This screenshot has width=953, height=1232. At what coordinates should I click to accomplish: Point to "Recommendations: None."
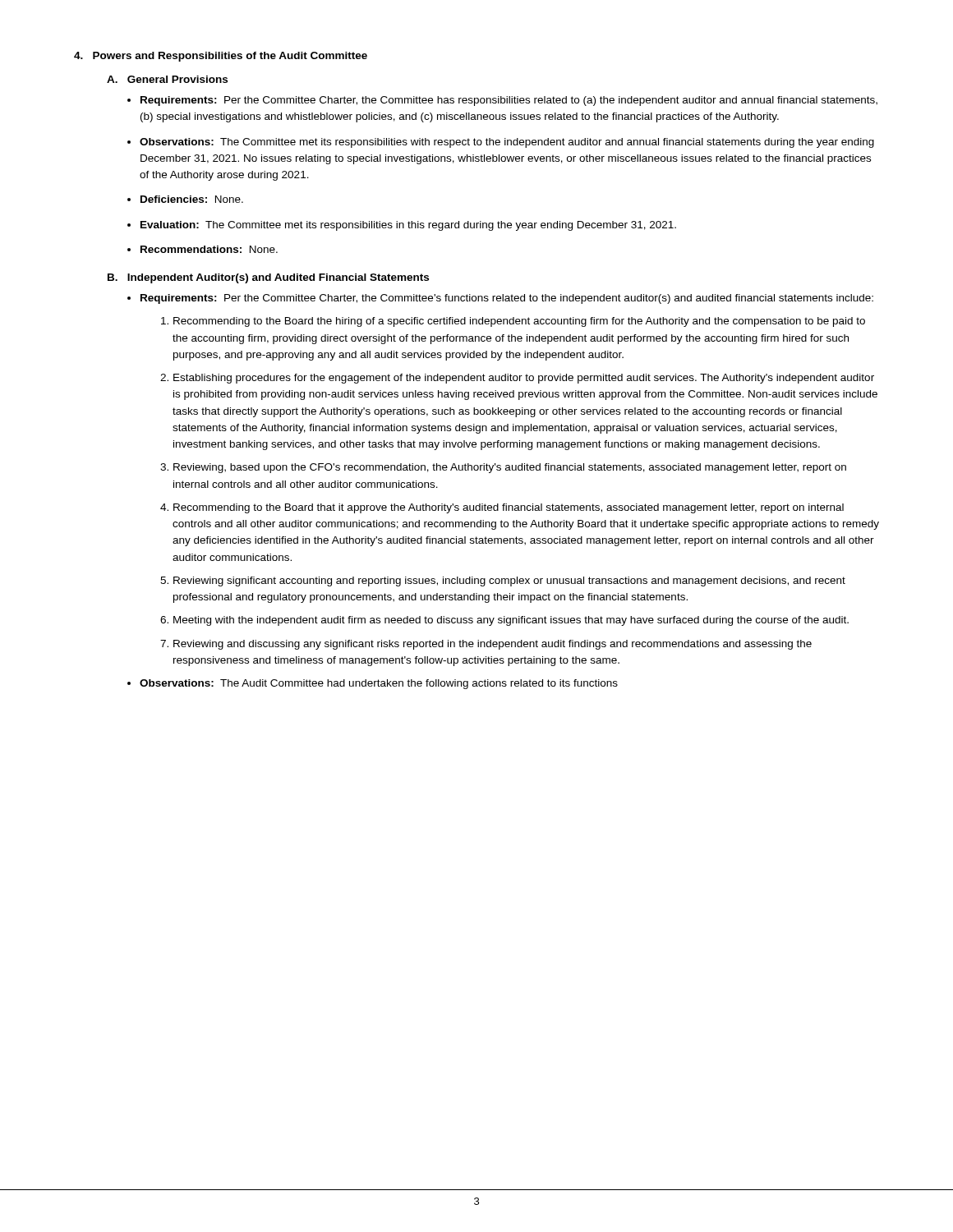[209, 249]
